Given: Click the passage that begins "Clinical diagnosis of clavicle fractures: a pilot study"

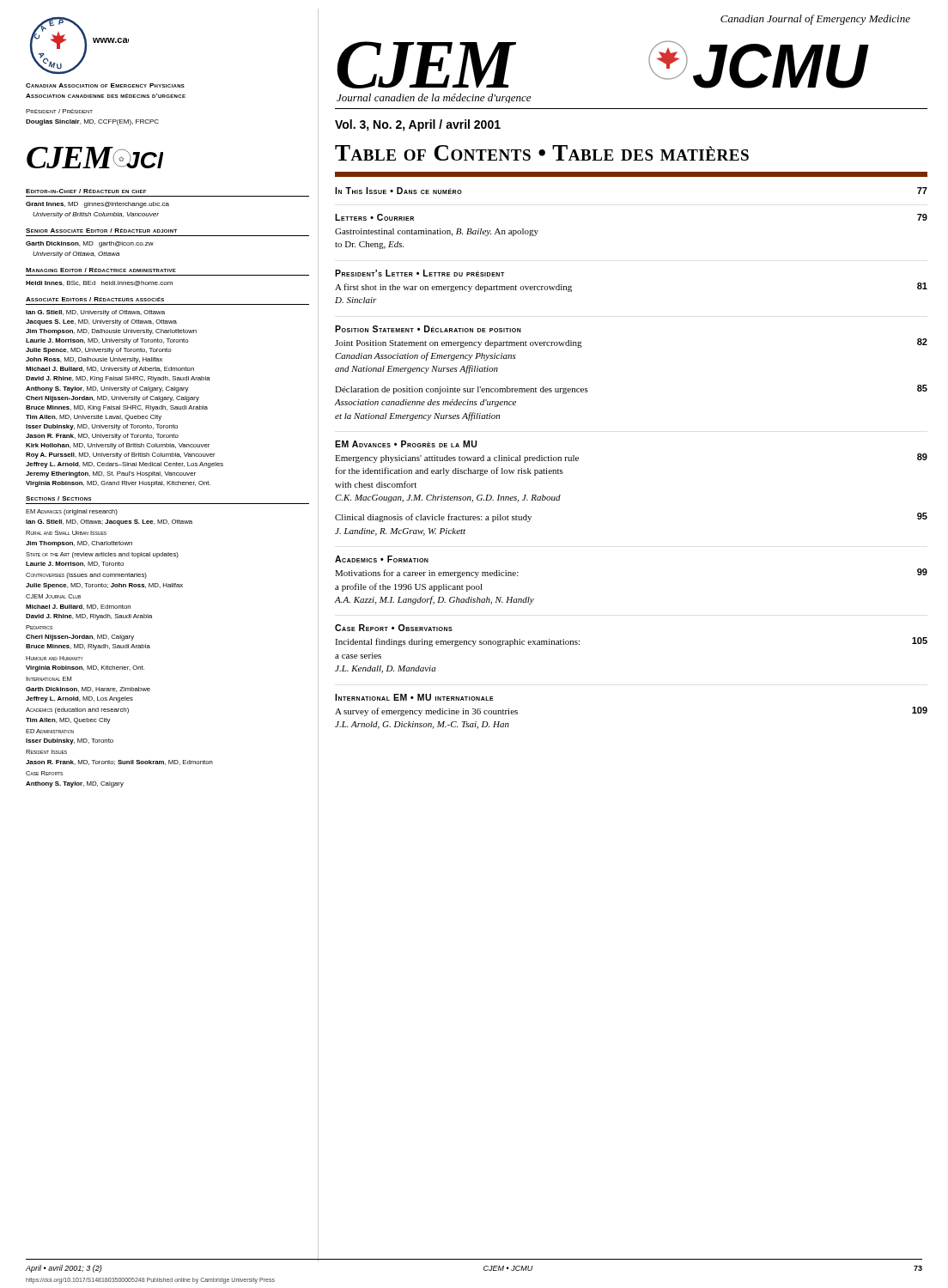Looking at the screenshot, I should (x=433, y=524).
